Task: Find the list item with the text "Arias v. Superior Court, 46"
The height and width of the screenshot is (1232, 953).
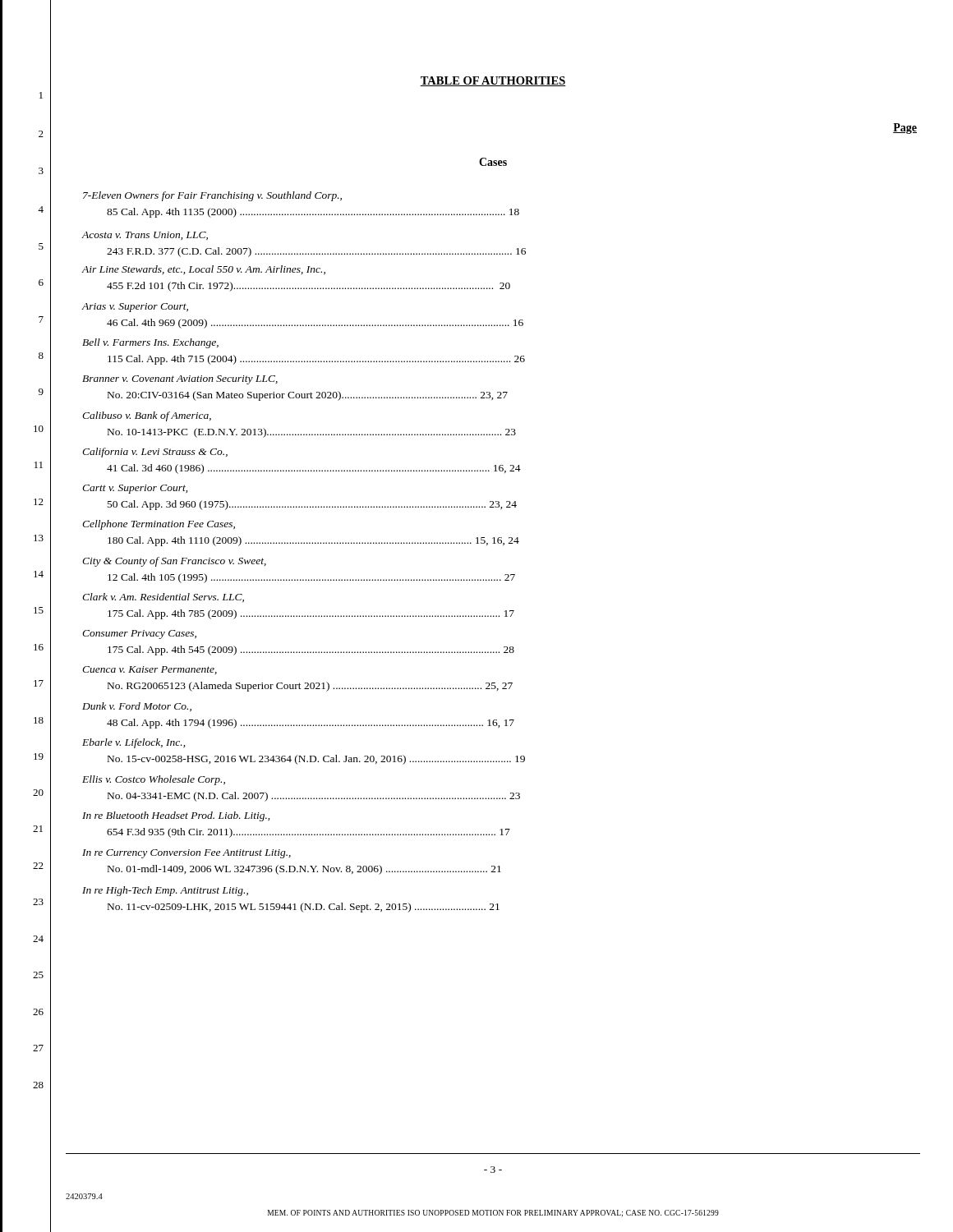Action: (303, 314)
